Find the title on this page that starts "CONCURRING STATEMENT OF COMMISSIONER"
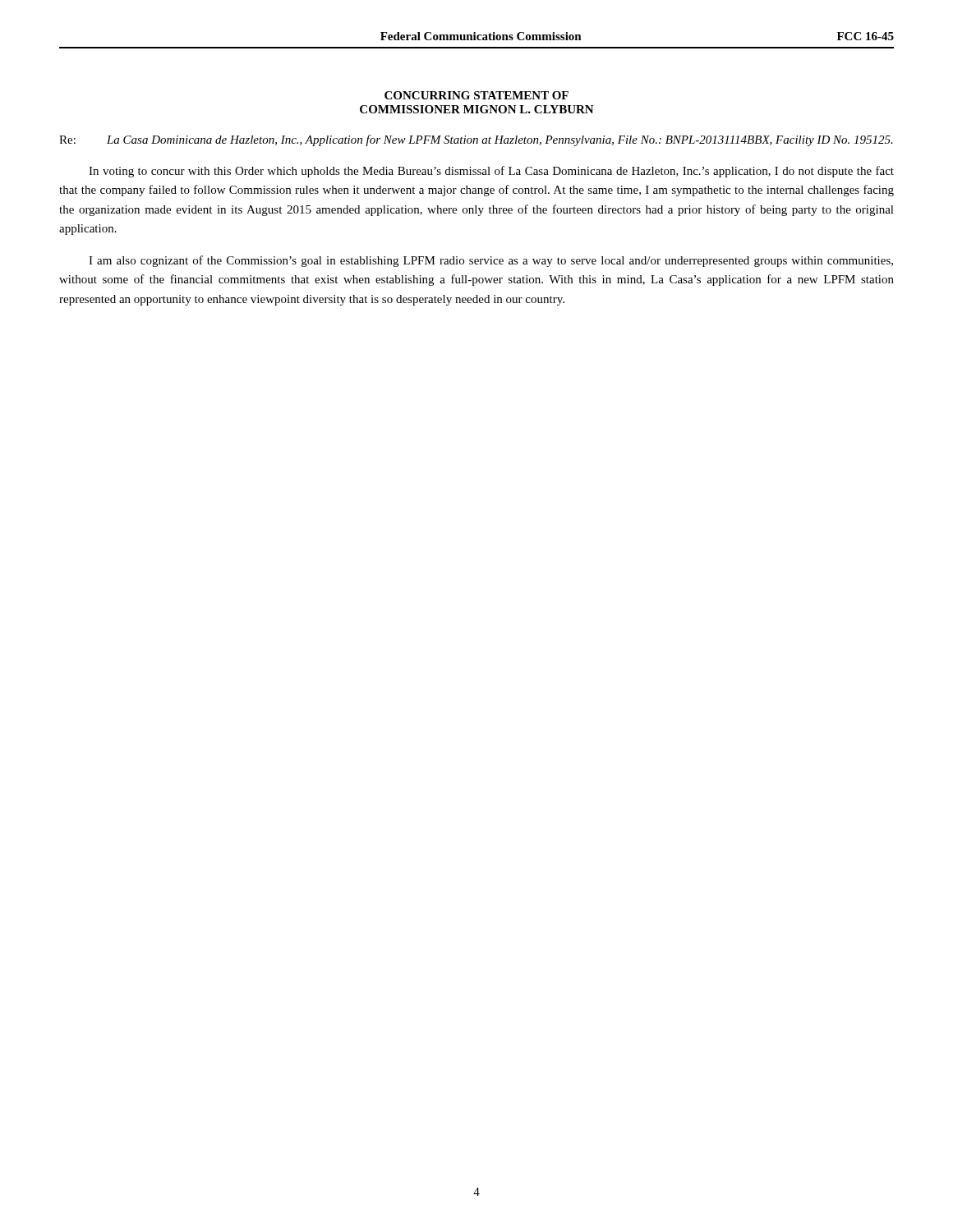The image size is (953, 1232). [x=476, y=103]
